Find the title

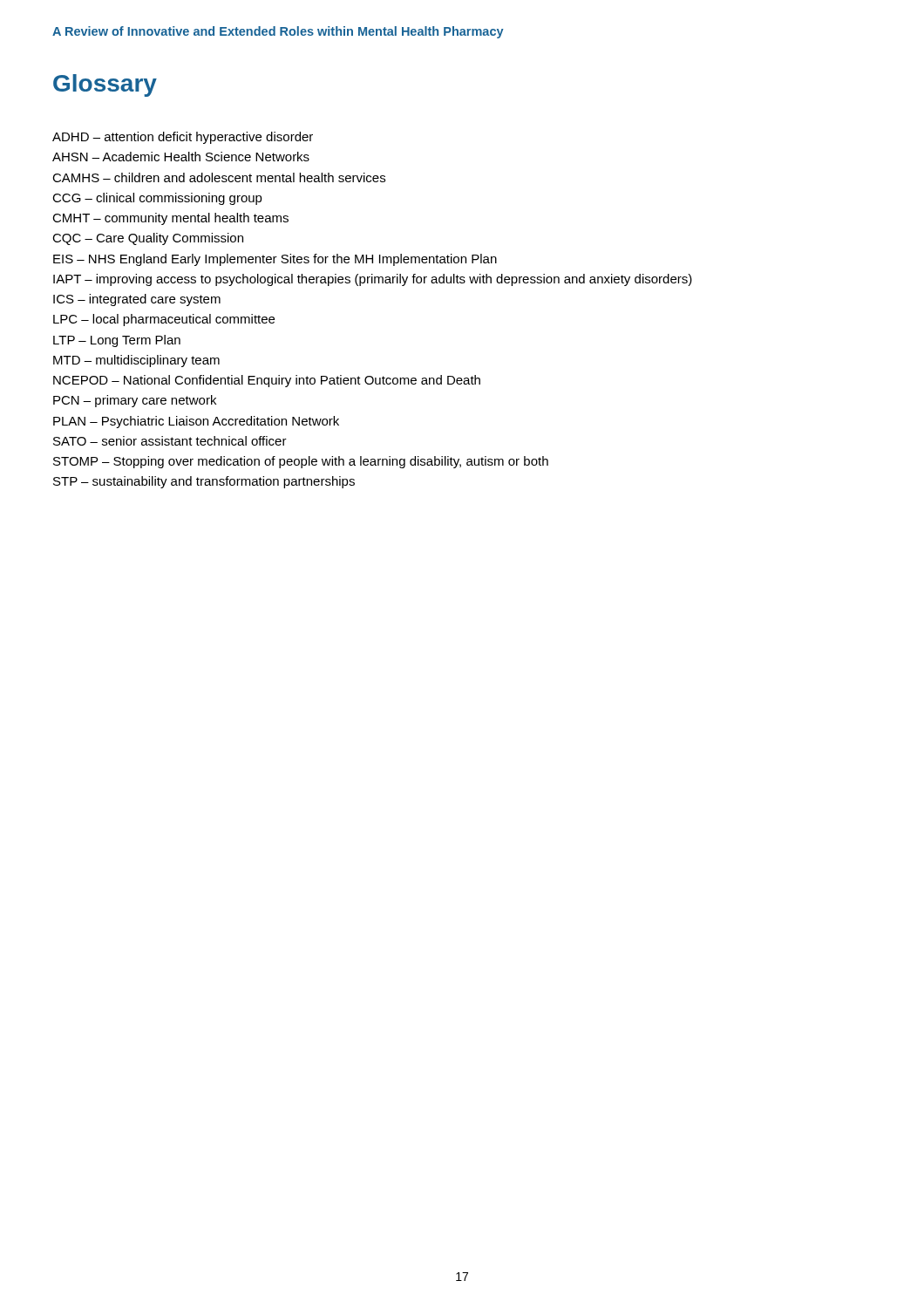[105, 83]
